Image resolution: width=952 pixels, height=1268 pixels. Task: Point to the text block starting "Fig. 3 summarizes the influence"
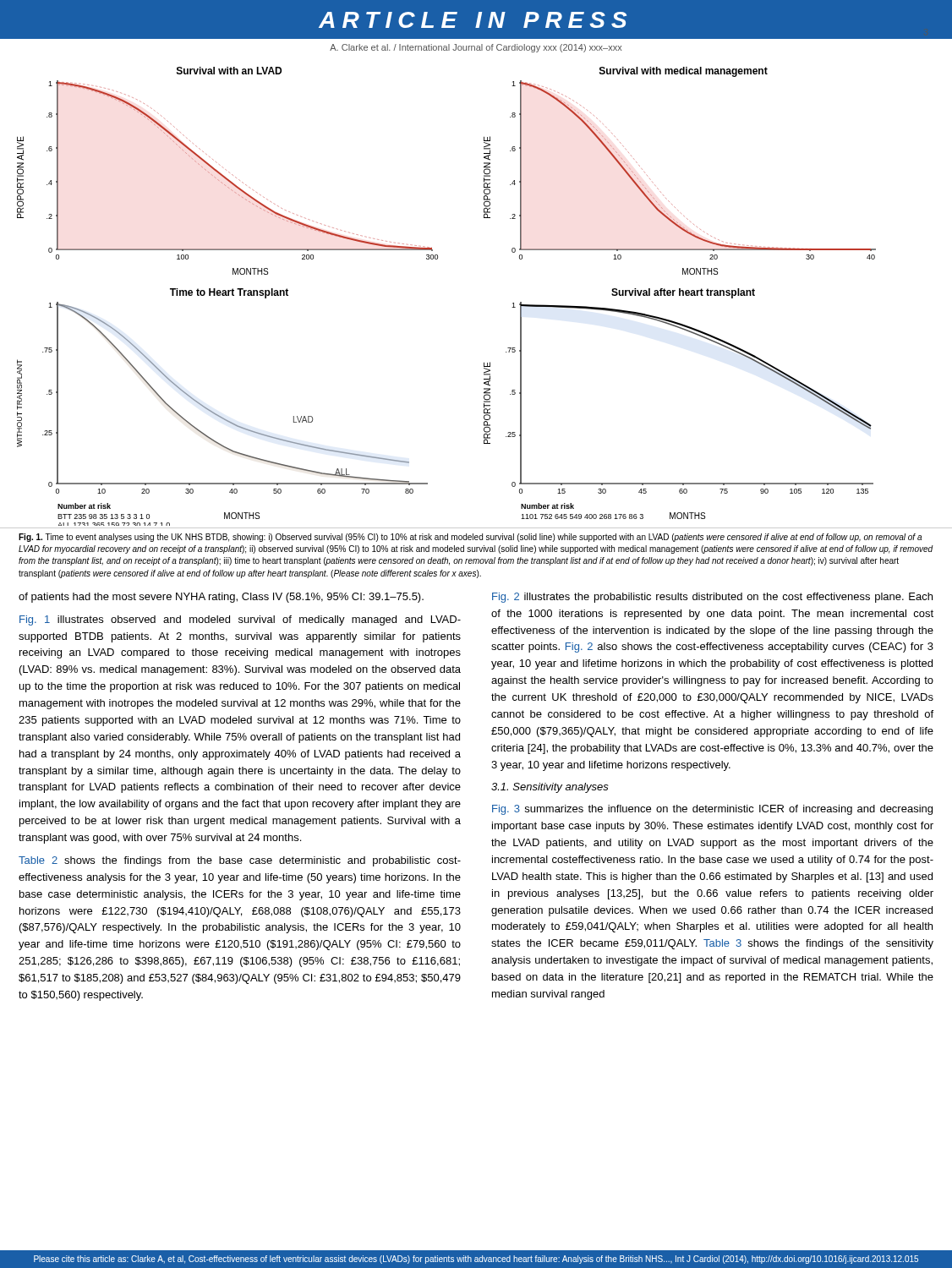click(x=712, y=901)
